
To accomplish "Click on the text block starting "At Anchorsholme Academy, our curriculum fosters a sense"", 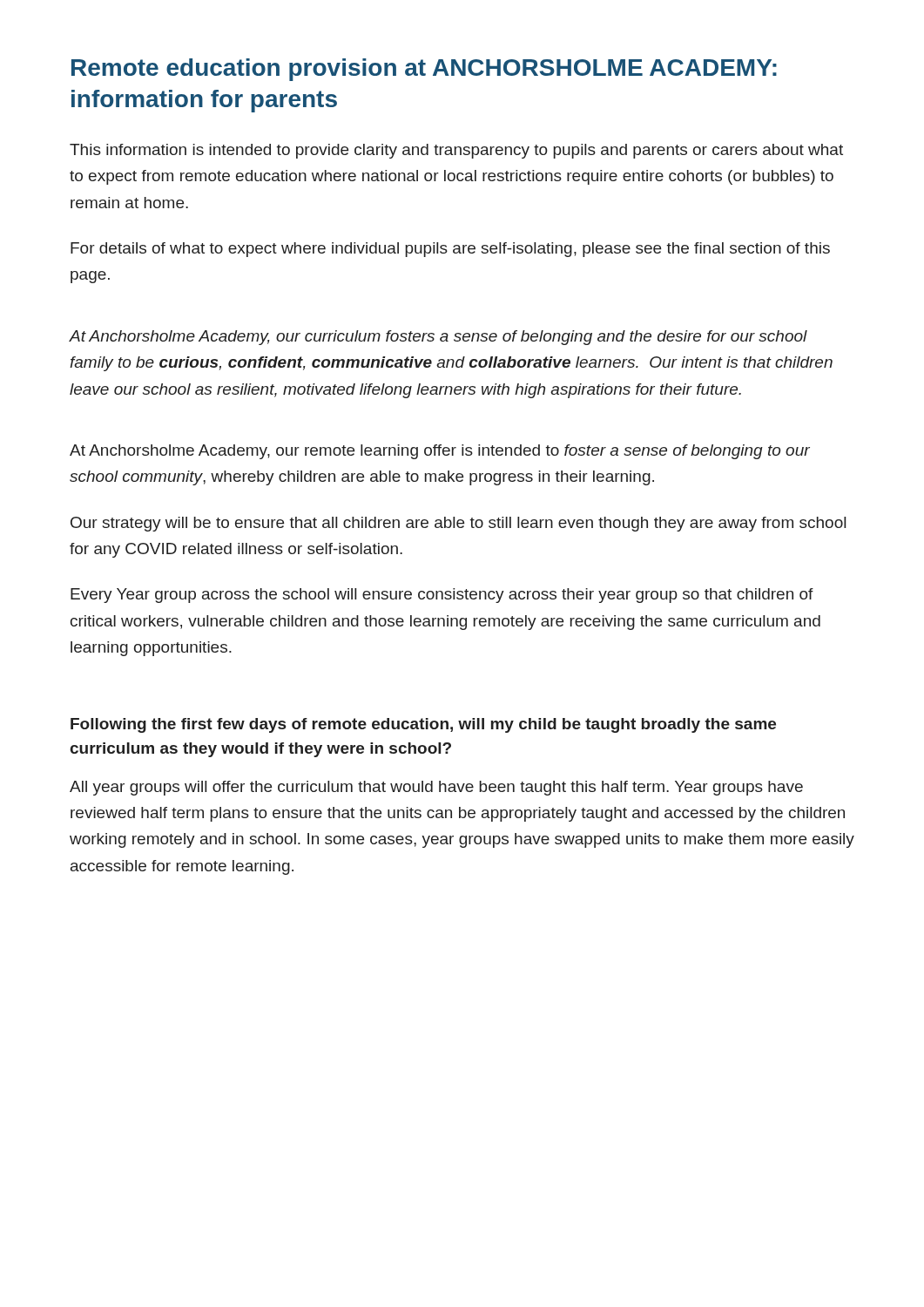I will [x=451, y=362].
